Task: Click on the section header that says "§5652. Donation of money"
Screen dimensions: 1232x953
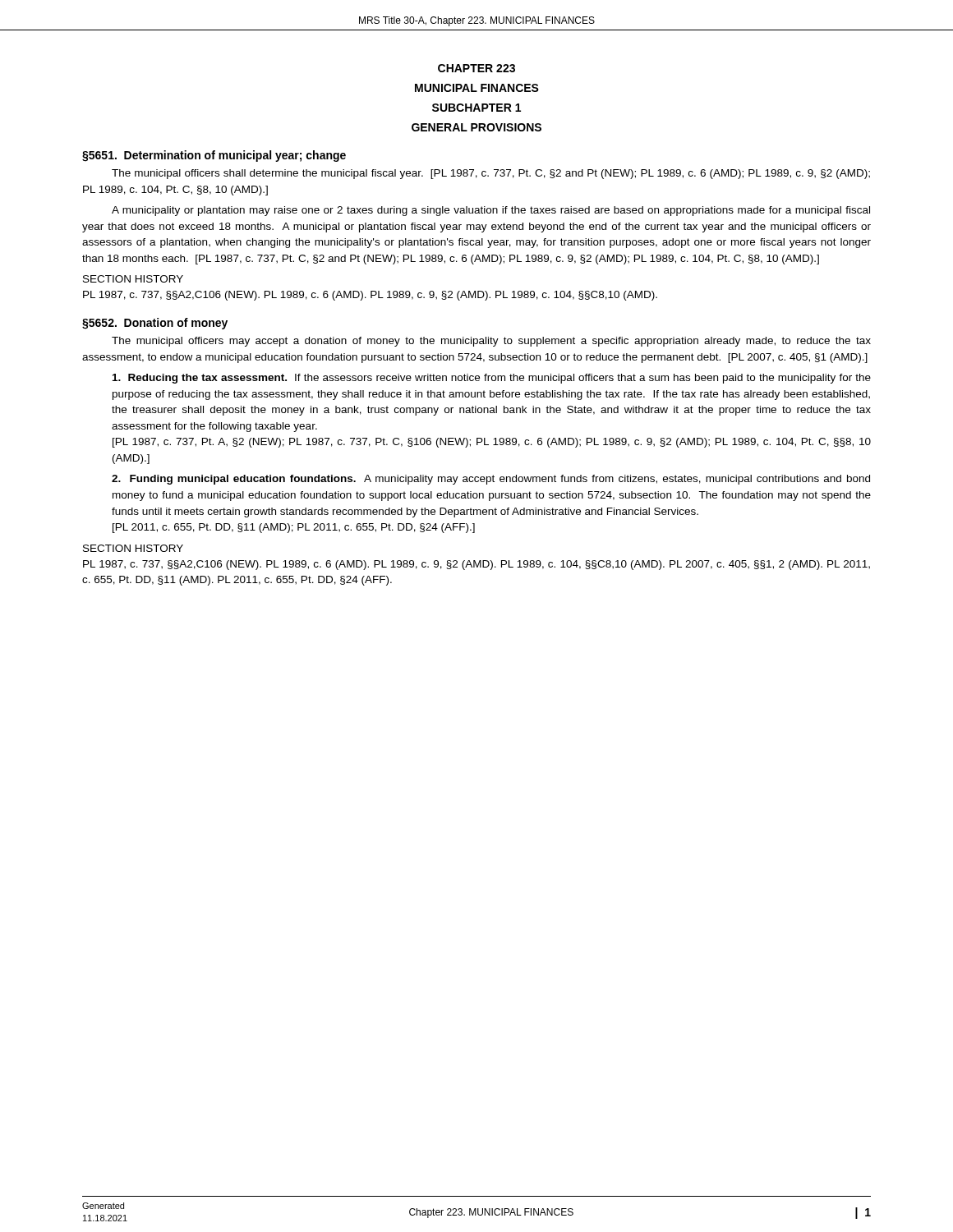Action: (x=155, y=323)
